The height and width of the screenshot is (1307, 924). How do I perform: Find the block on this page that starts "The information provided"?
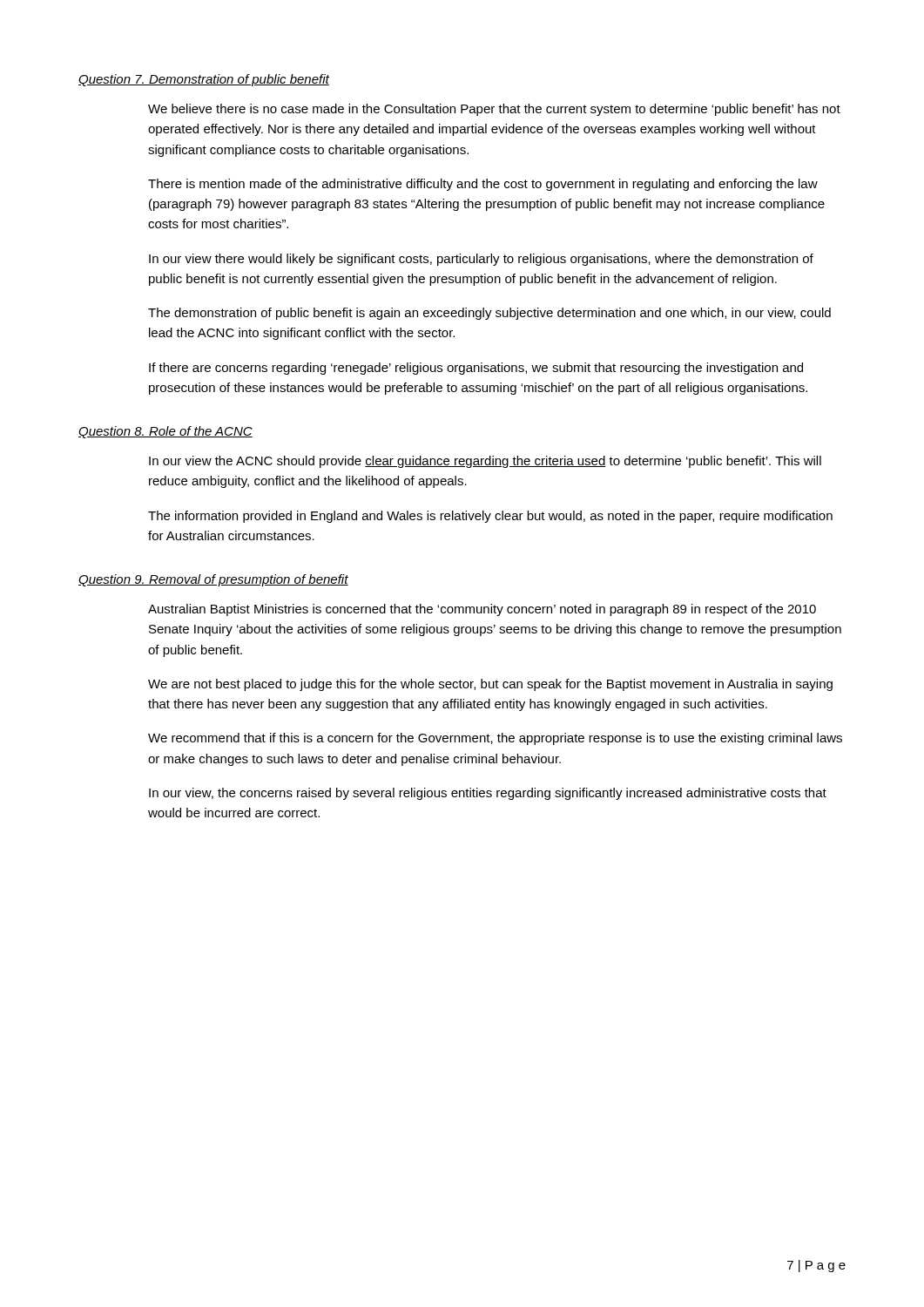point(491,525)
